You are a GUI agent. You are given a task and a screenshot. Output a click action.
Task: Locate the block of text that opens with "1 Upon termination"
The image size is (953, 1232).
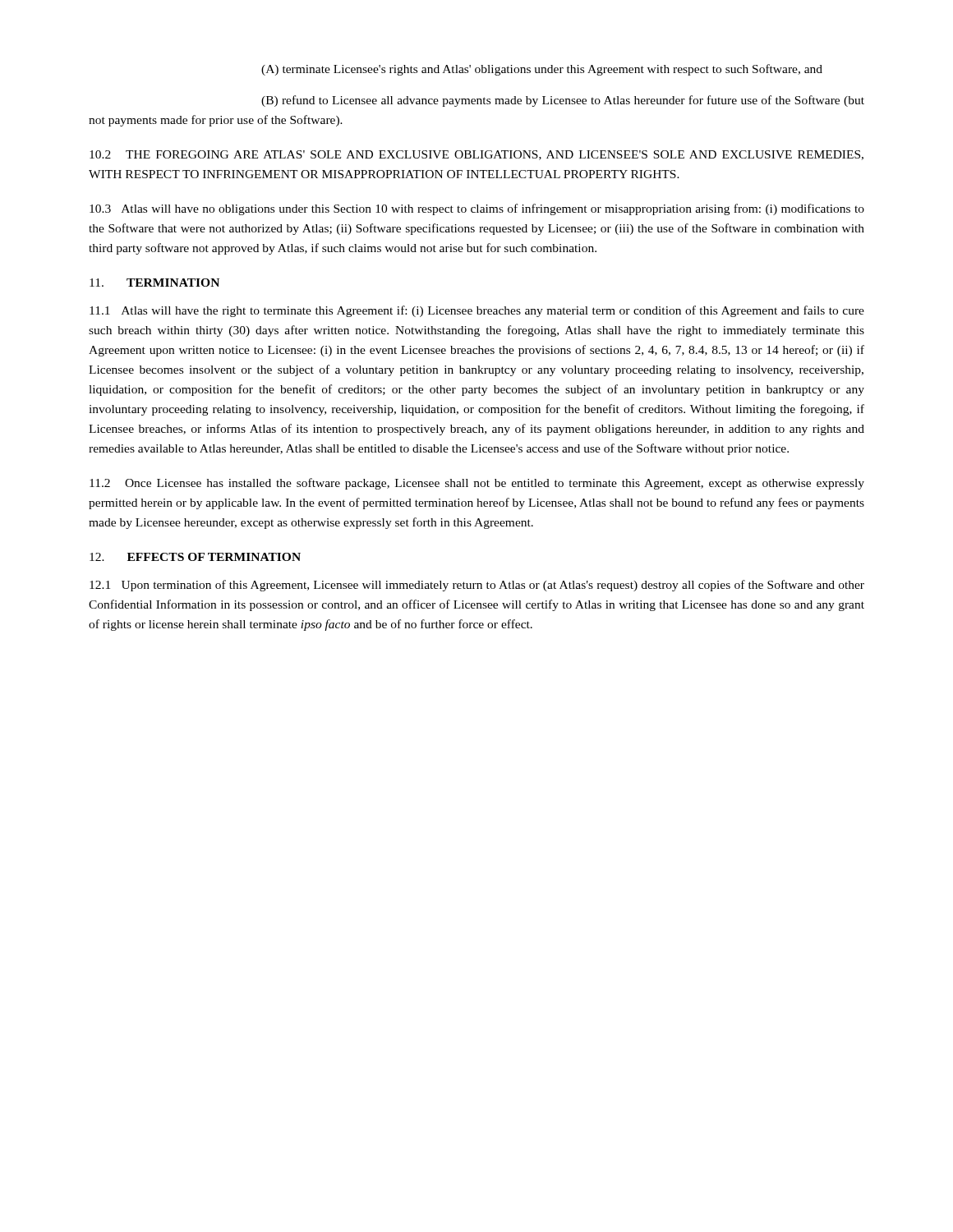pos(476,605)
